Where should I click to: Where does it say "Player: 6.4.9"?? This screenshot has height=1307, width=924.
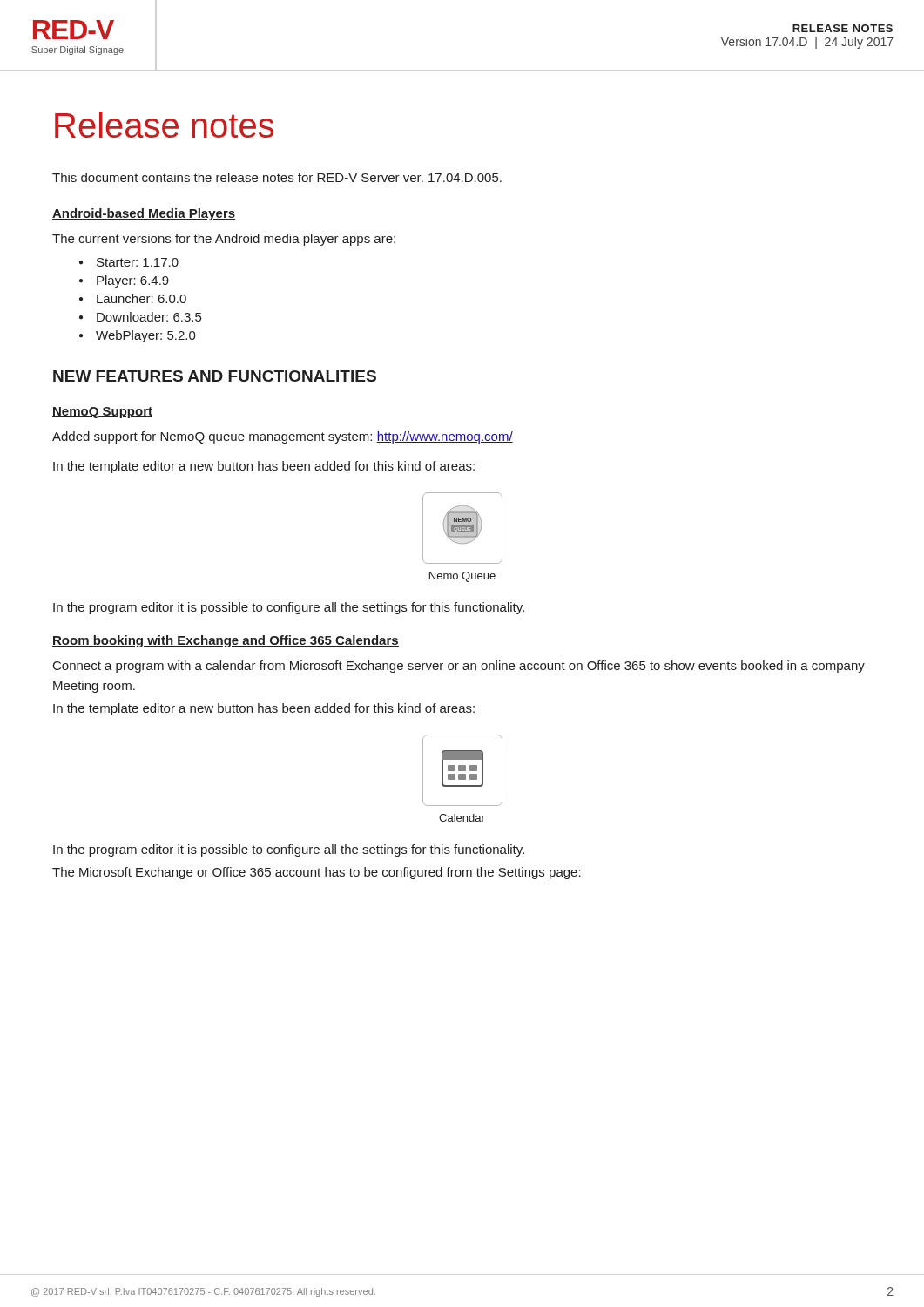tap(124, 281)
